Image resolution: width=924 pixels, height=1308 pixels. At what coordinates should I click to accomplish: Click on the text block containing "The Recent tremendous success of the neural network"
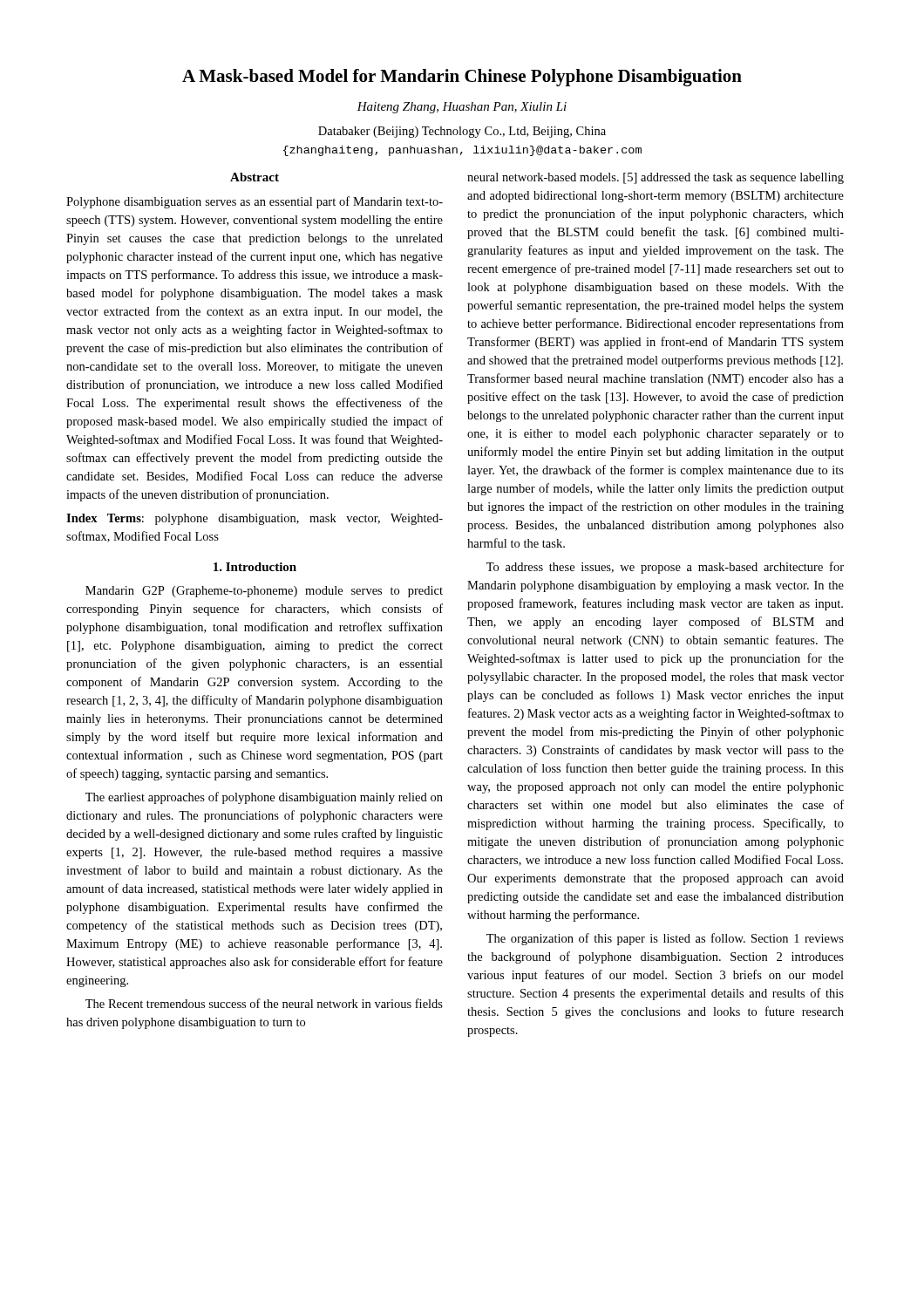(x=255, y=1013)
